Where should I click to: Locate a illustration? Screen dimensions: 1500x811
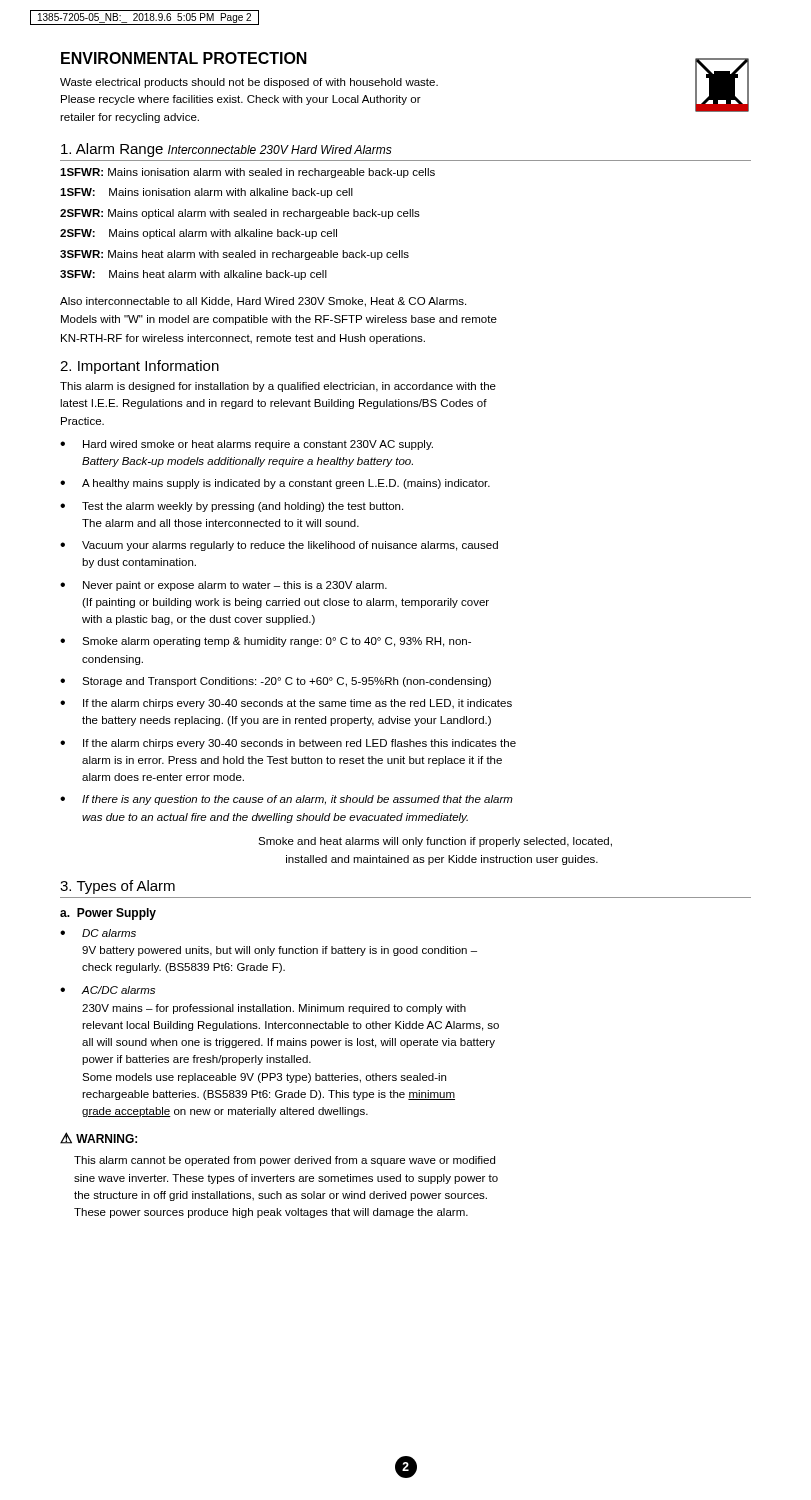(x=722, y=85)
